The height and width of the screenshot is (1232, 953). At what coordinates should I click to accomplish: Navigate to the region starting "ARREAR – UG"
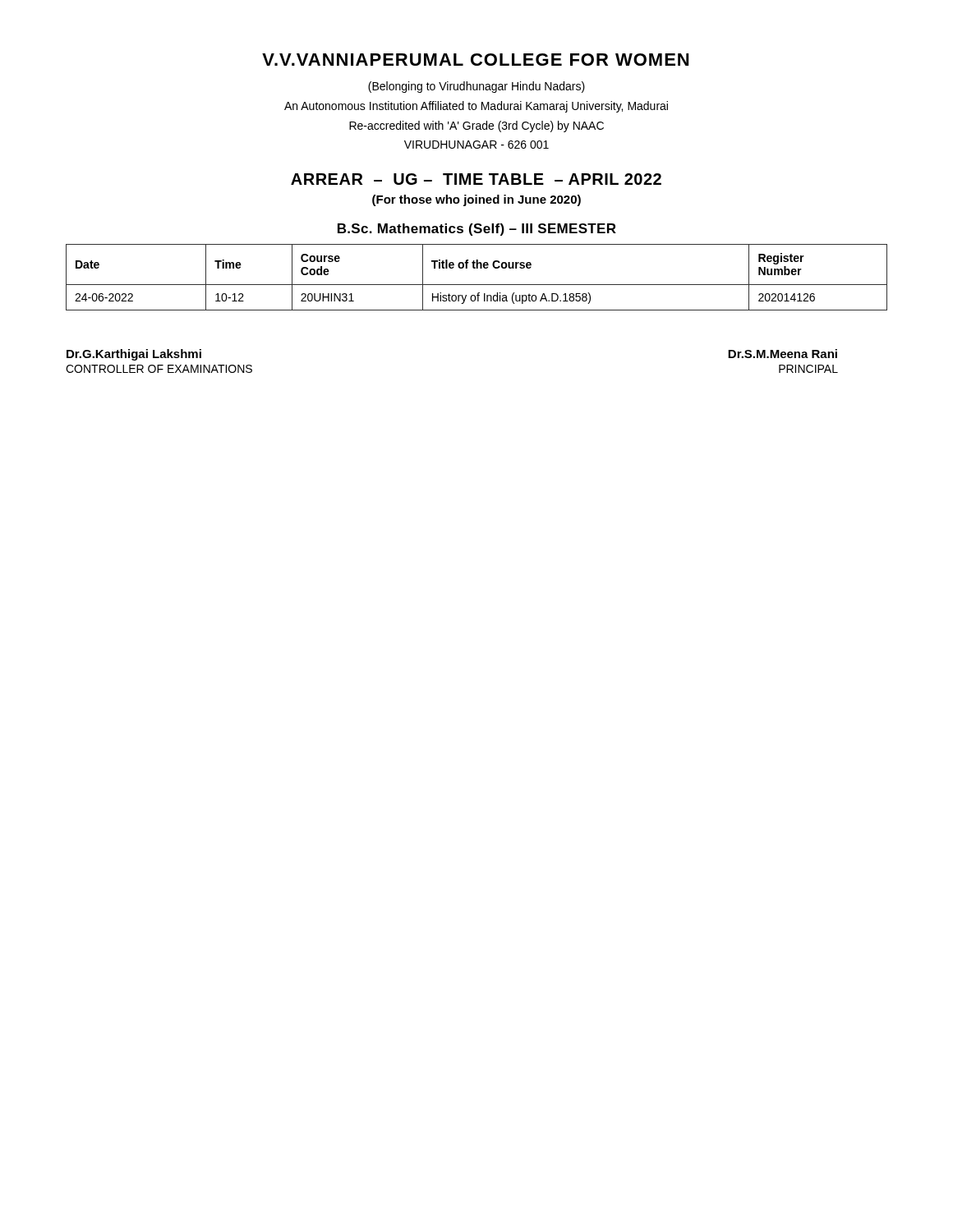476,179
